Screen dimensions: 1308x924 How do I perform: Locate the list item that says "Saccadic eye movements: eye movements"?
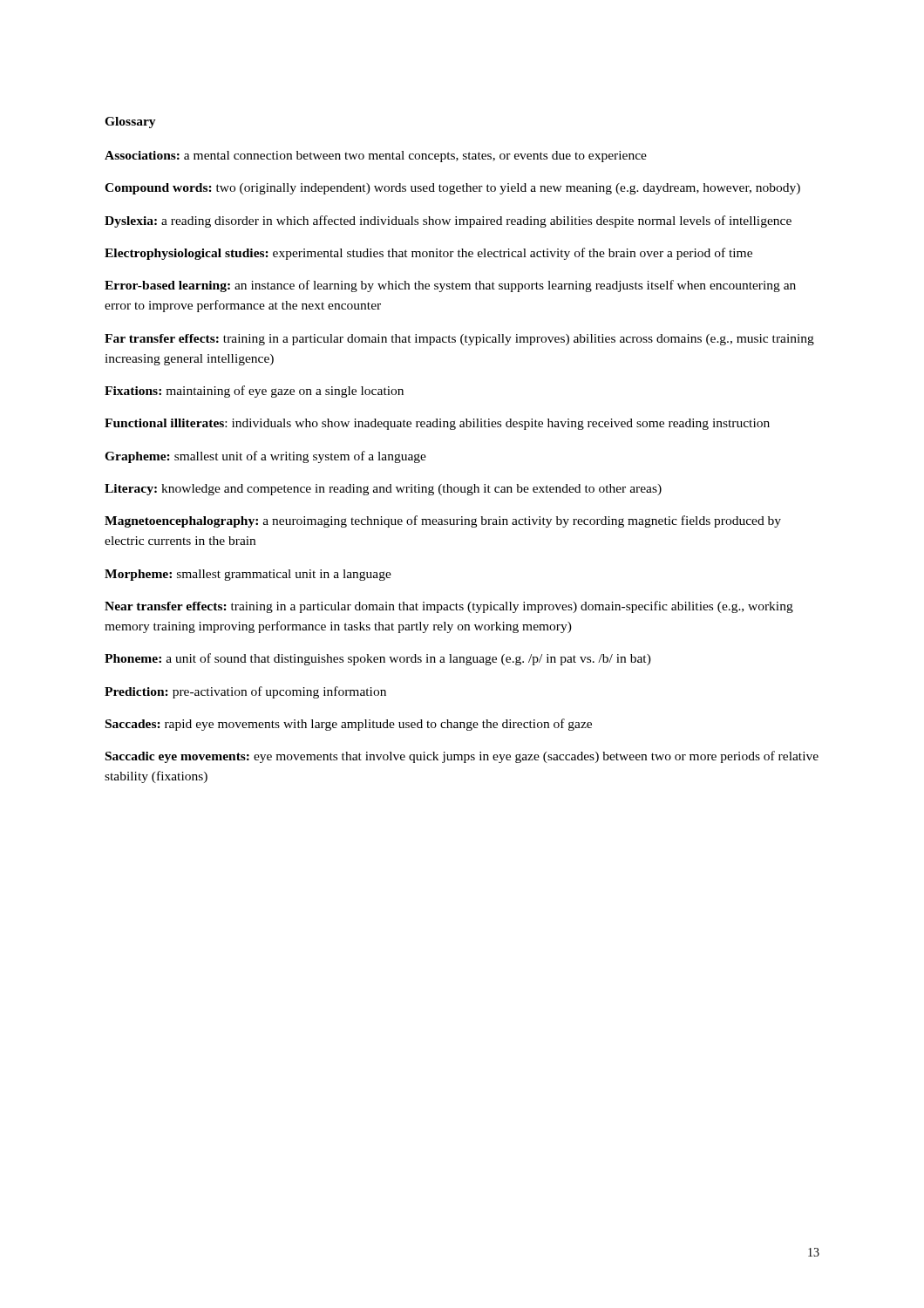click(462, 766)
